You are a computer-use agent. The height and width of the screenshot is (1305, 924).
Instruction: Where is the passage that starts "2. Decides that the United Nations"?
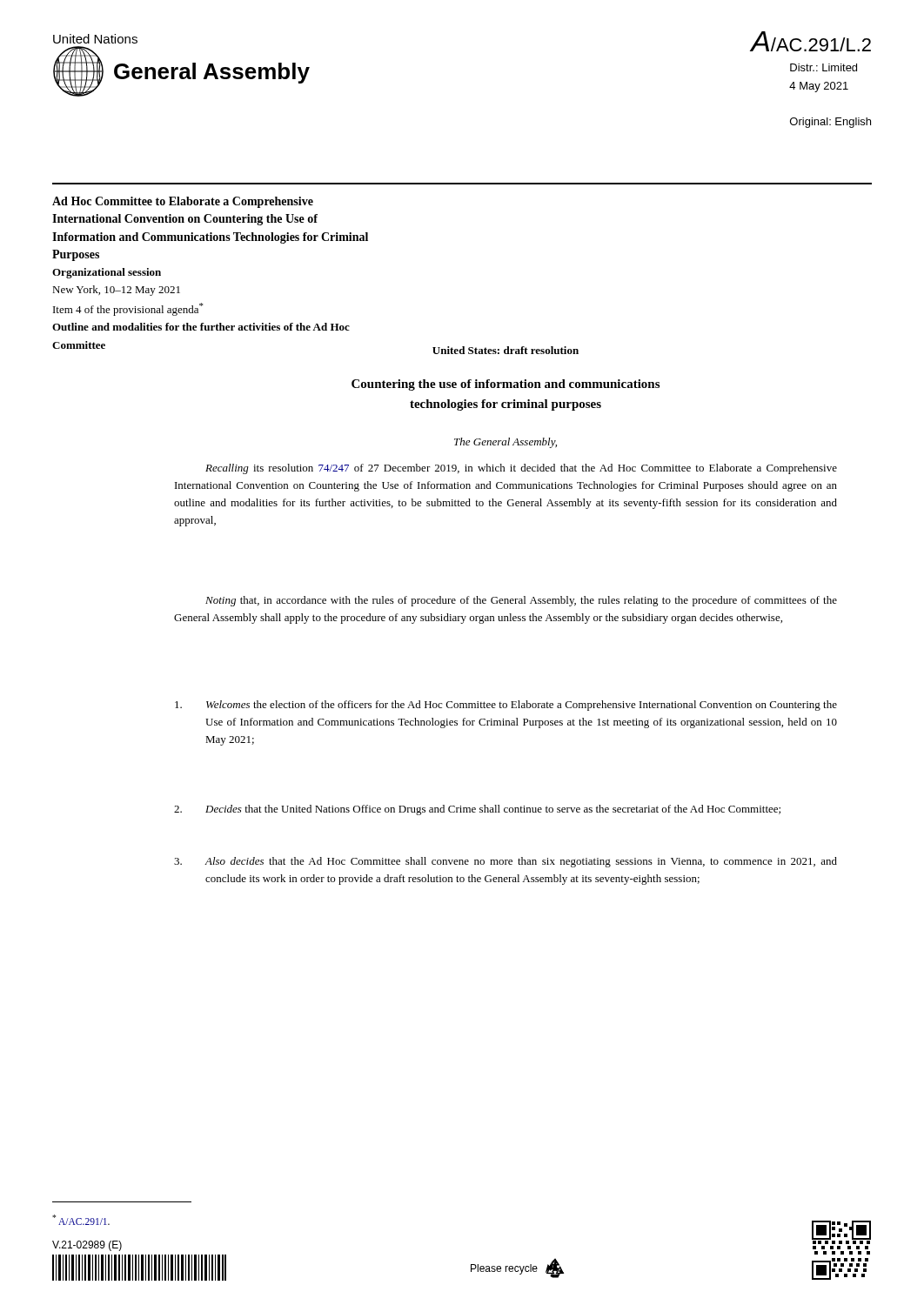[478, 809]
